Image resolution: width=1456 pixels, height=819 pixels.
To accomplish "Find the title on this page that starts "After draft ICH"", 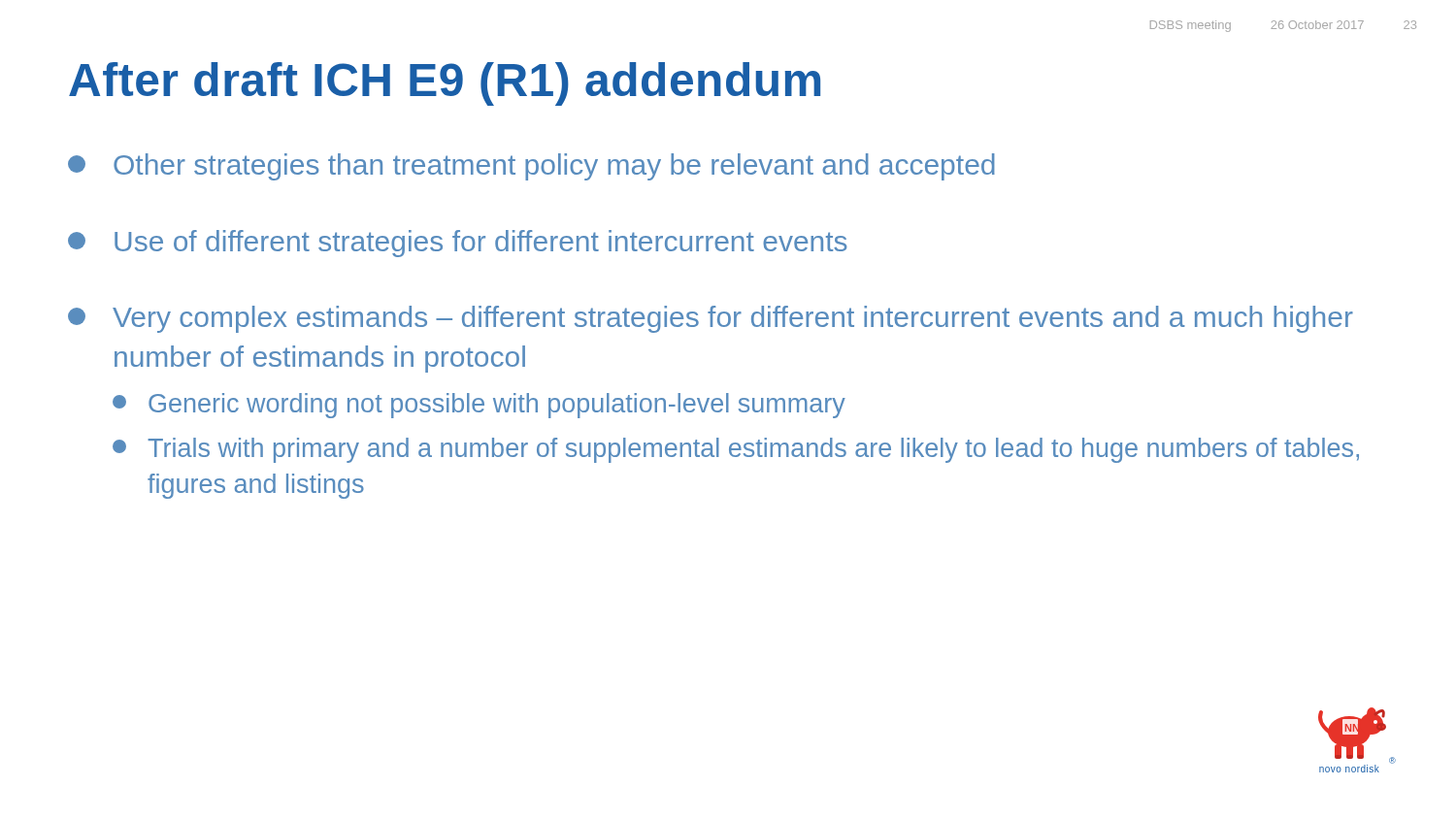I will coord(446,80).
